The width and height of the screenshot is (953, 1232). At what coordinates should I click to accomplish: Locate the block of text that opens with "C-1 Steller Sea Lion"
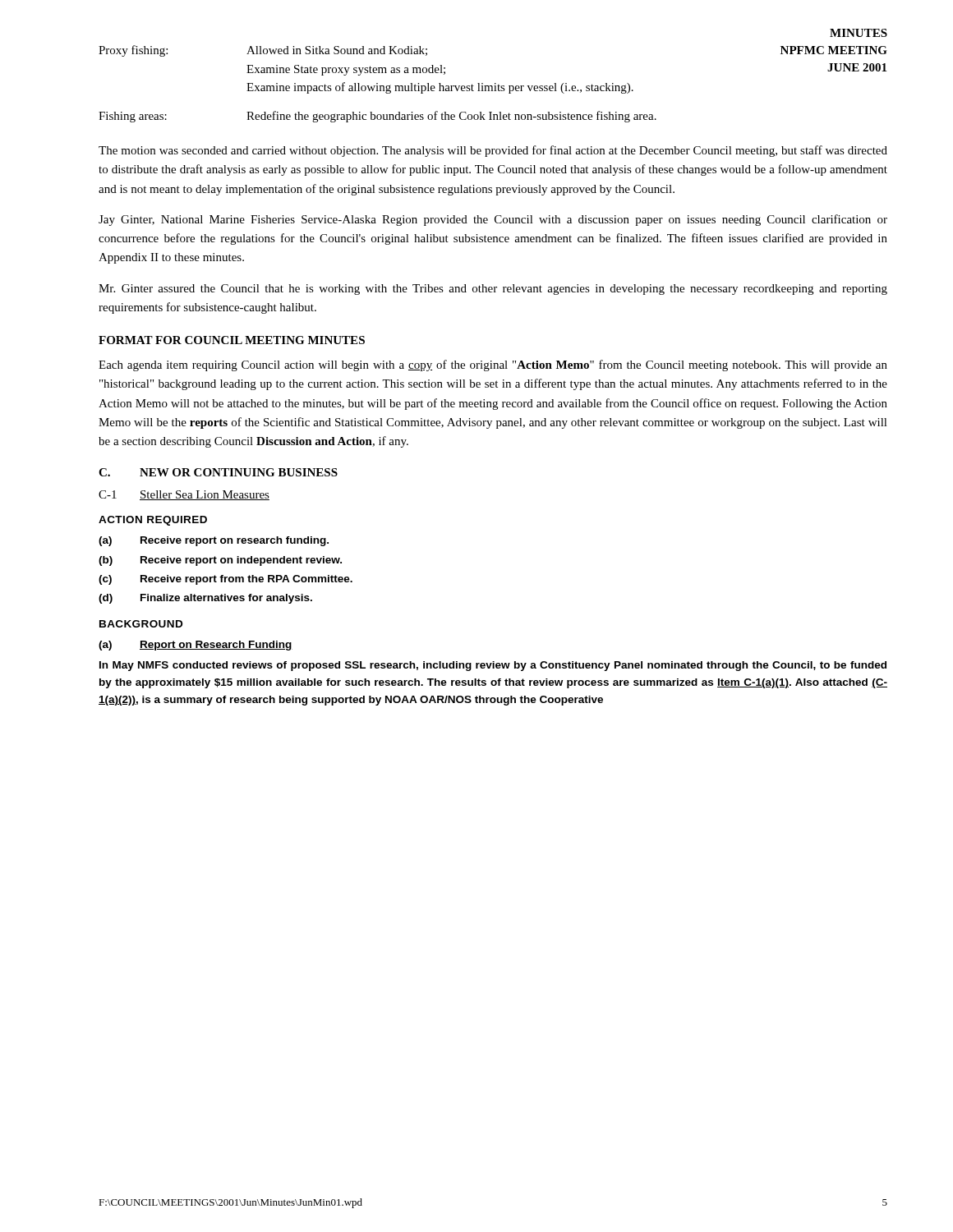[184, 495]
